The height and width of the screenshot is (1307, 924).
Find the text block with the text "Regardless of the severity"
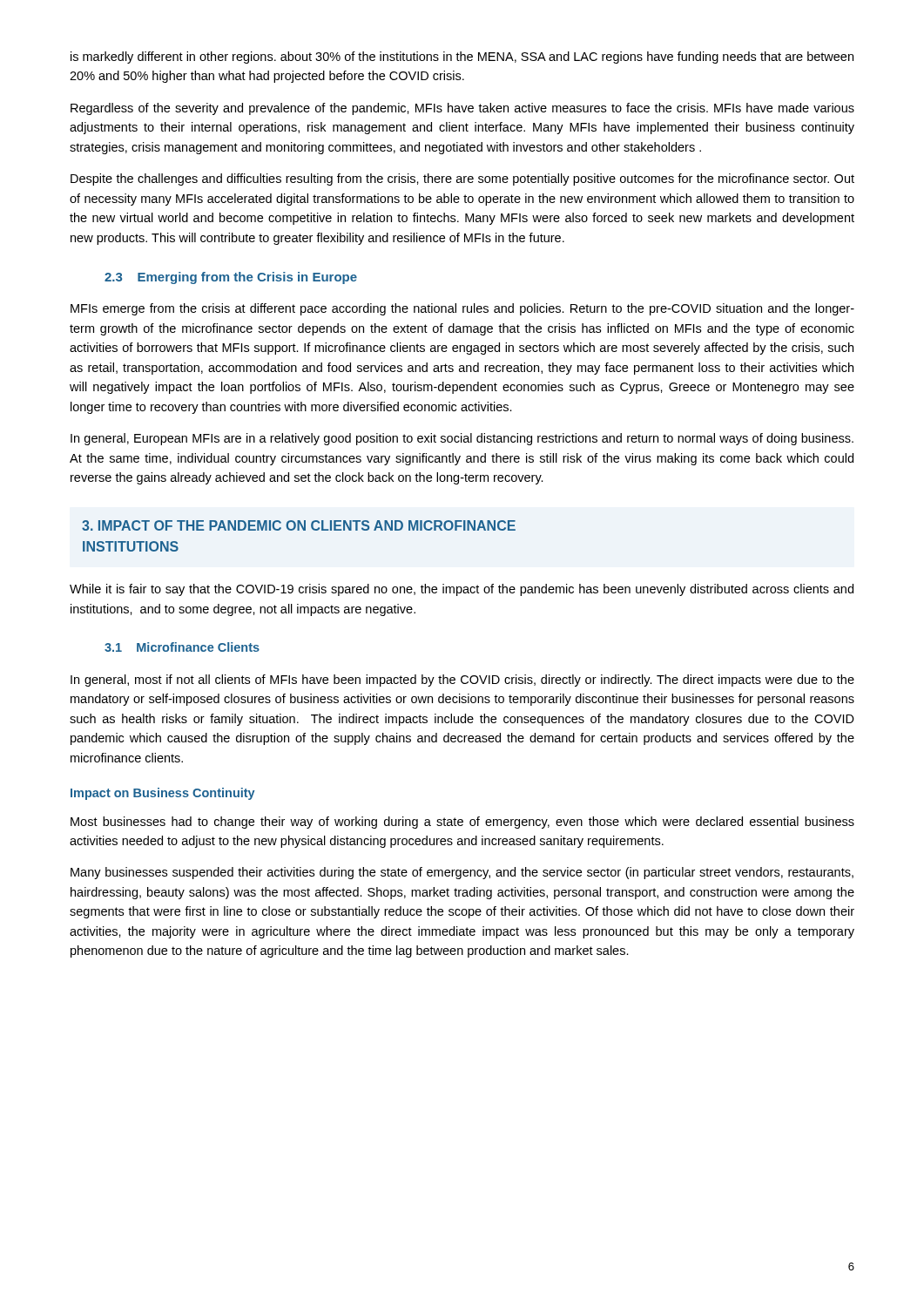point(462,128)
